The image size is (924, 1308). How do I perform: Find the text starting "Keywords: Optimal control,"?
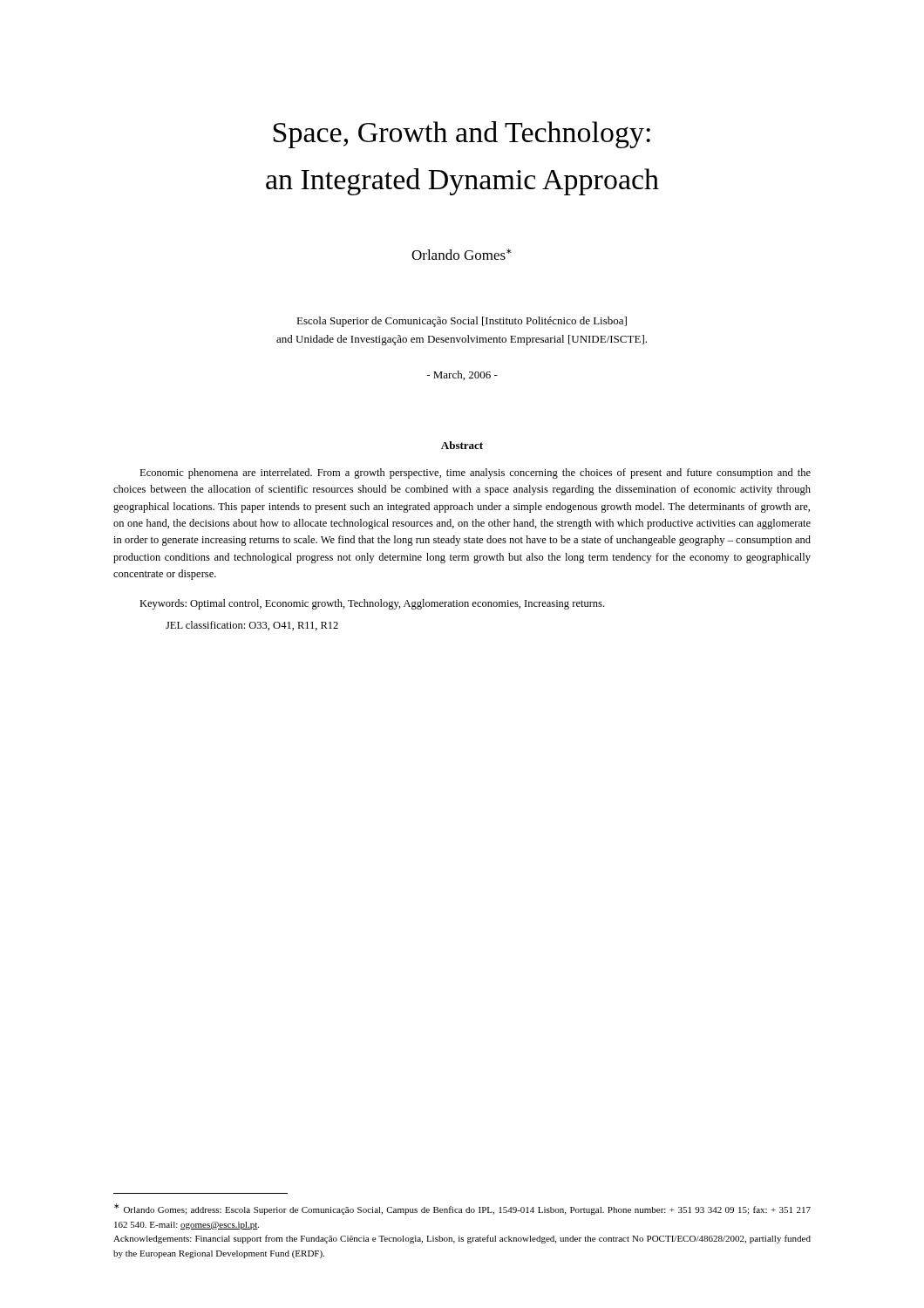(x=372, y=603)
